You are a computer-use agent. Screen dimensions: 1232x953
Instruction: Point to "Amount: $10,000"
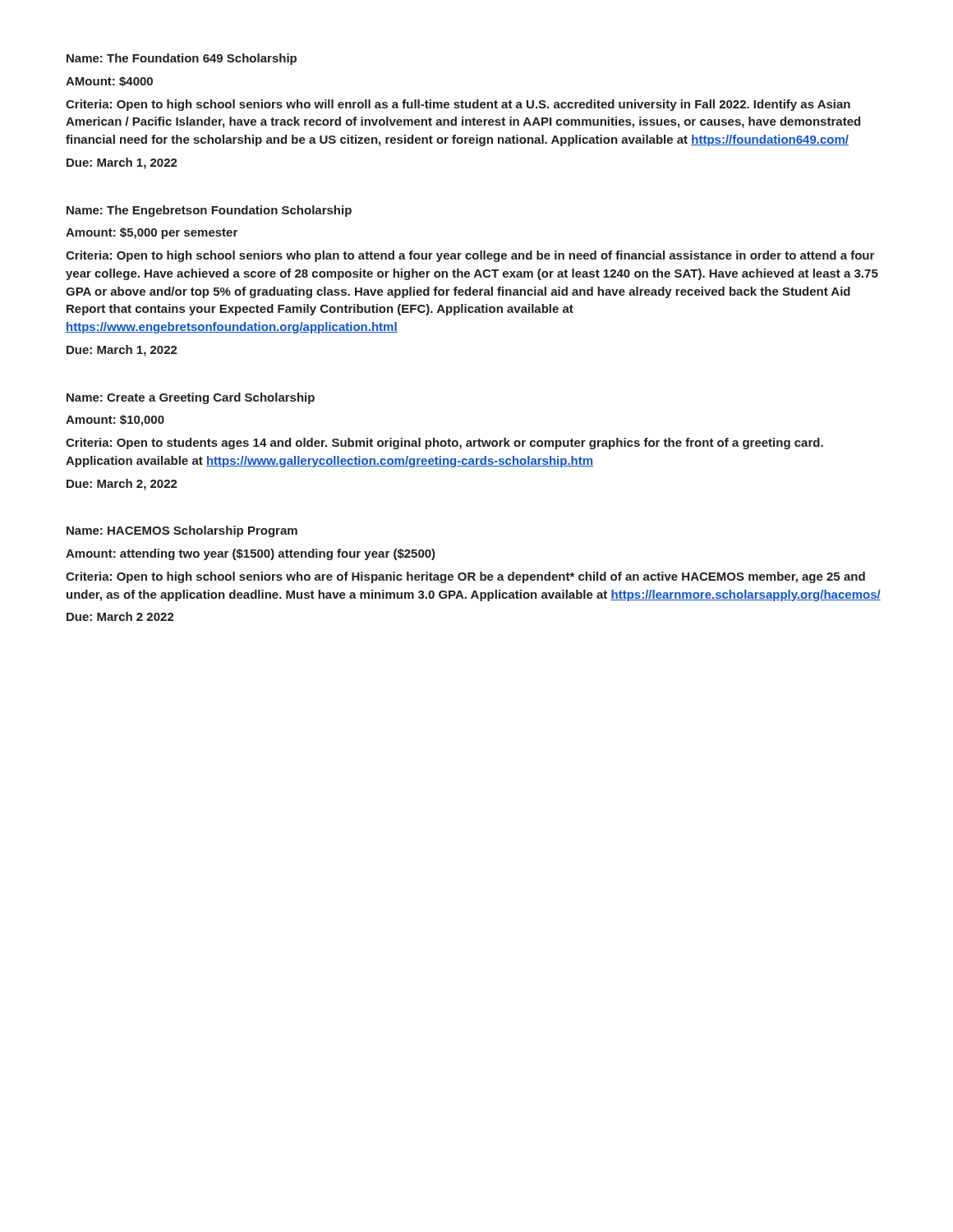click(x=115, y=421)
